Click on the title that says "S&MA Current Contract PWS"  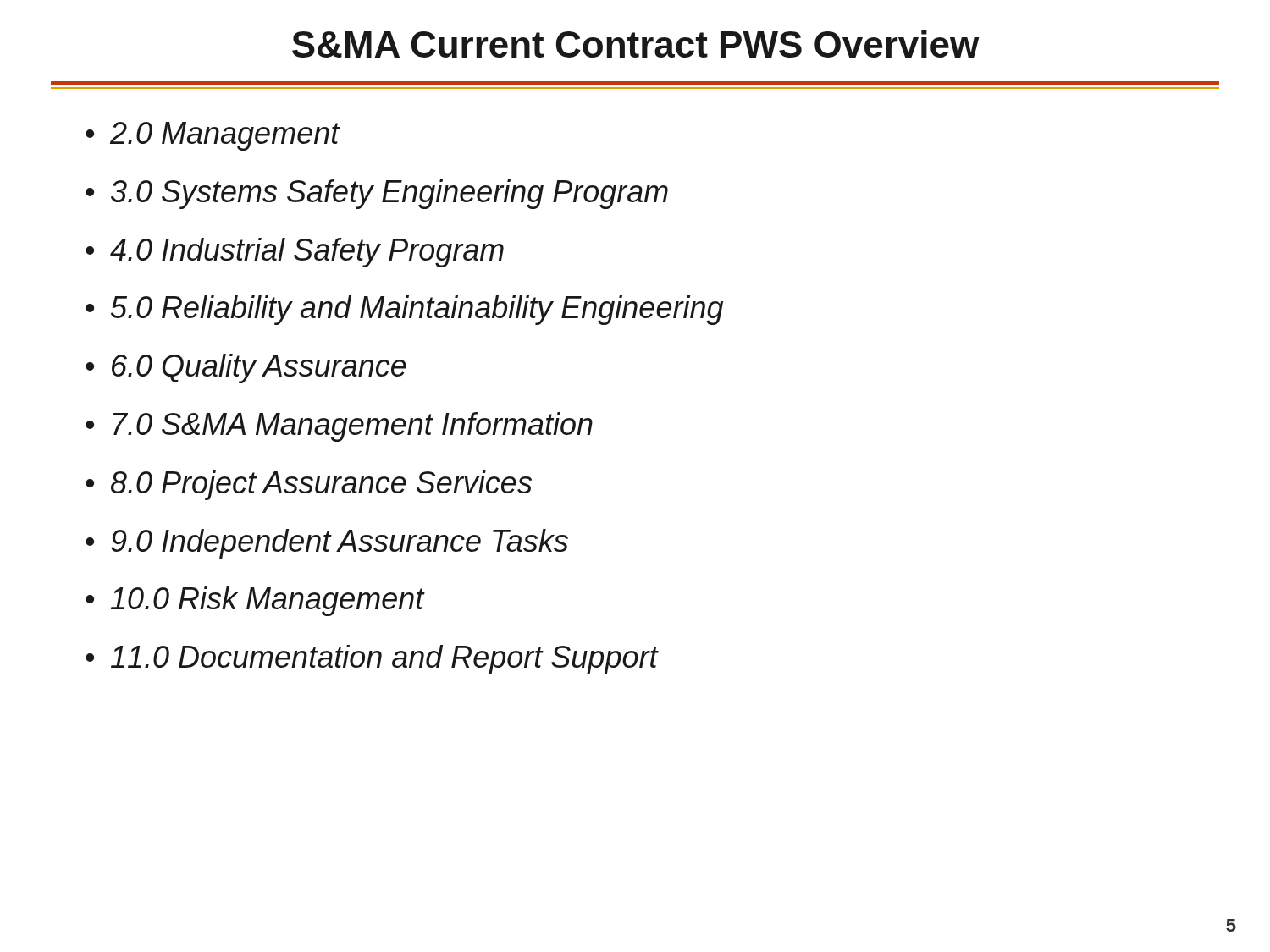pyautogui.click(x=635, y=45)
